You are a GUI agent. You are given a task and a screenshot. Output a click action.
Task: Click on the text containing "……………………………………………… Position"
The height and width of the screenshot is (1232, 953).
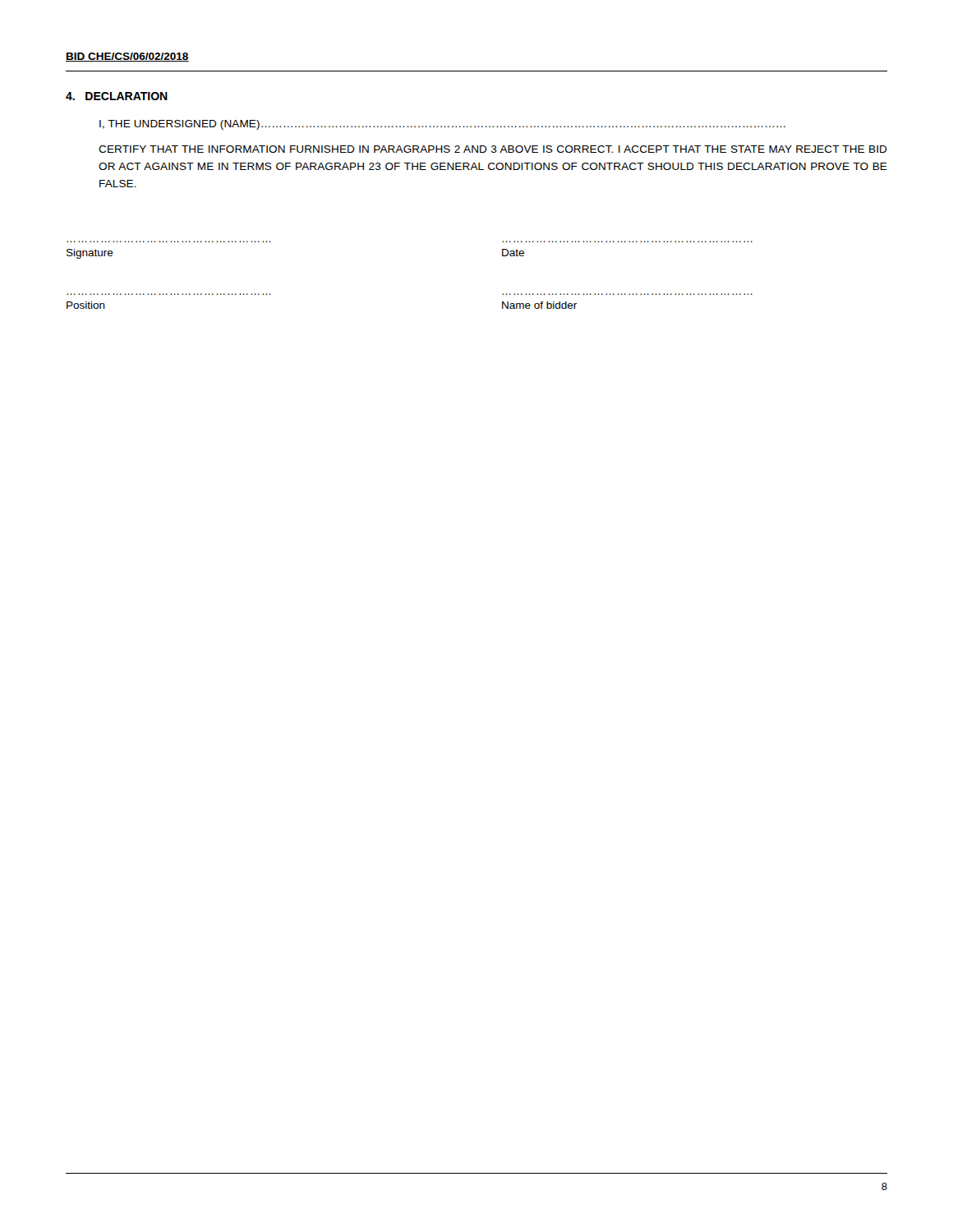[259, 298]
